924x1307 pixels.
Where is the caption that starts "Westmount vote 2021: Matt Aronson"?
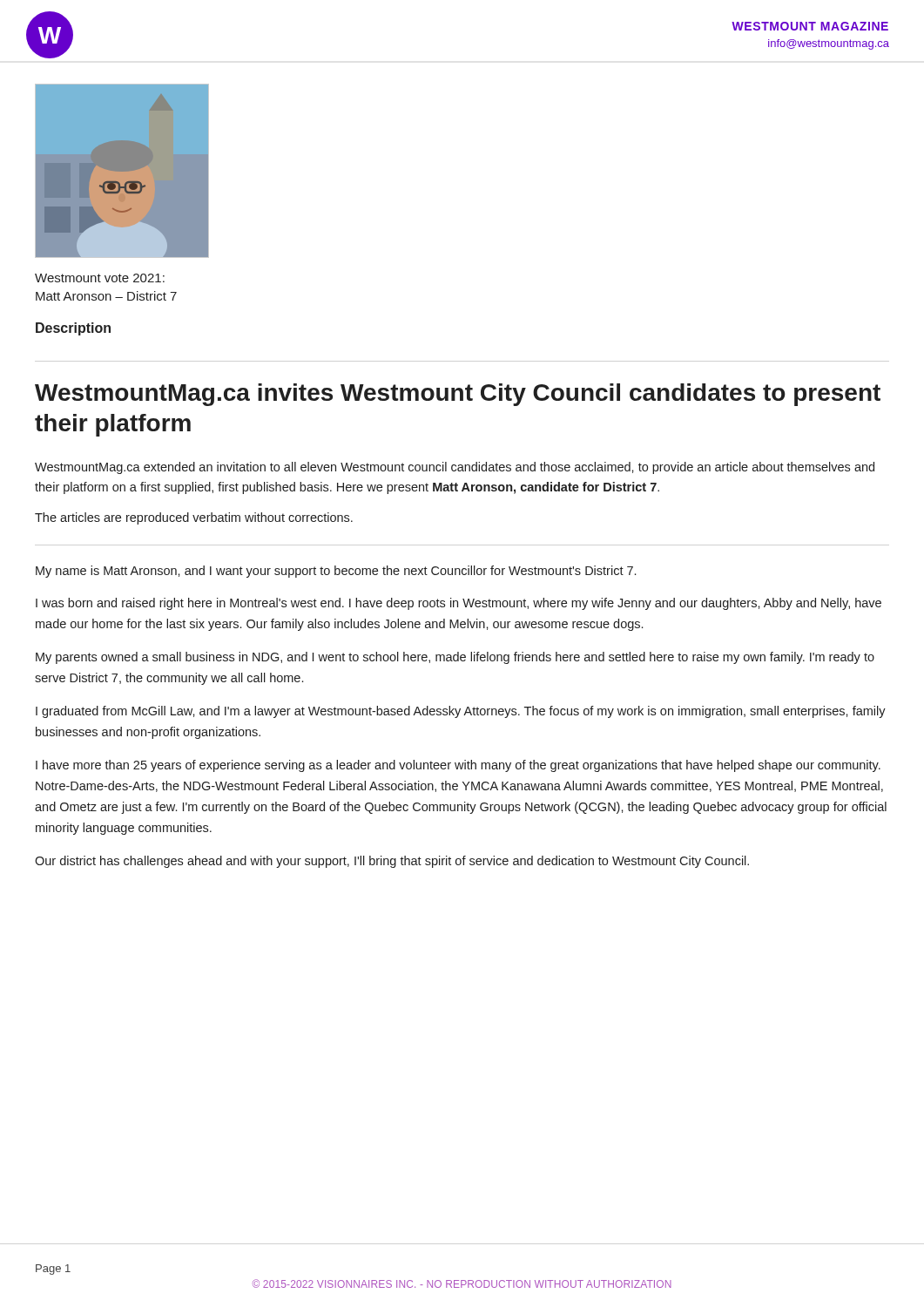tap(106, 287)
